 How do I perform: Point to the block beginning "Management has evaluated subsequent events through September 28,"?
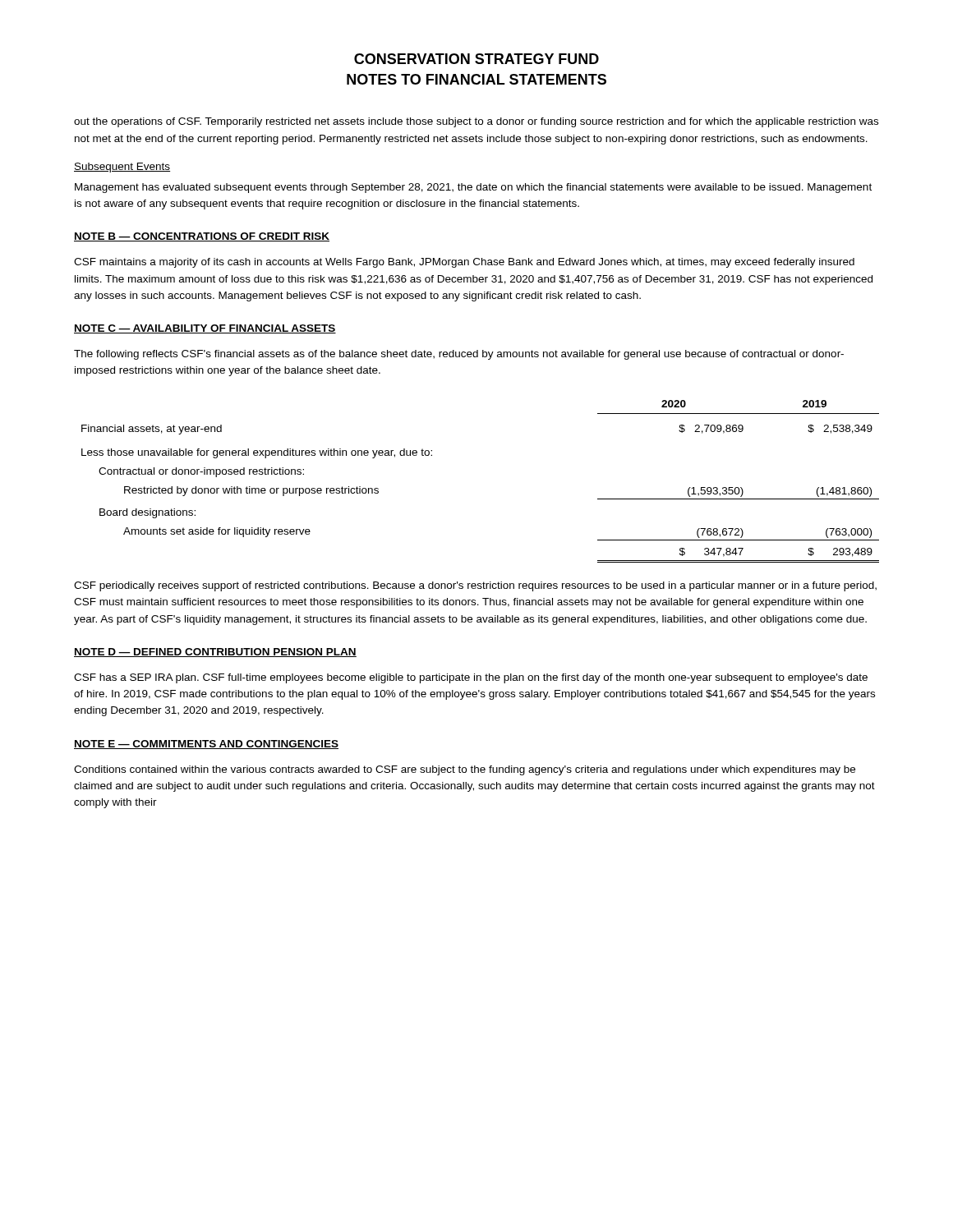[x=476, y=196]
